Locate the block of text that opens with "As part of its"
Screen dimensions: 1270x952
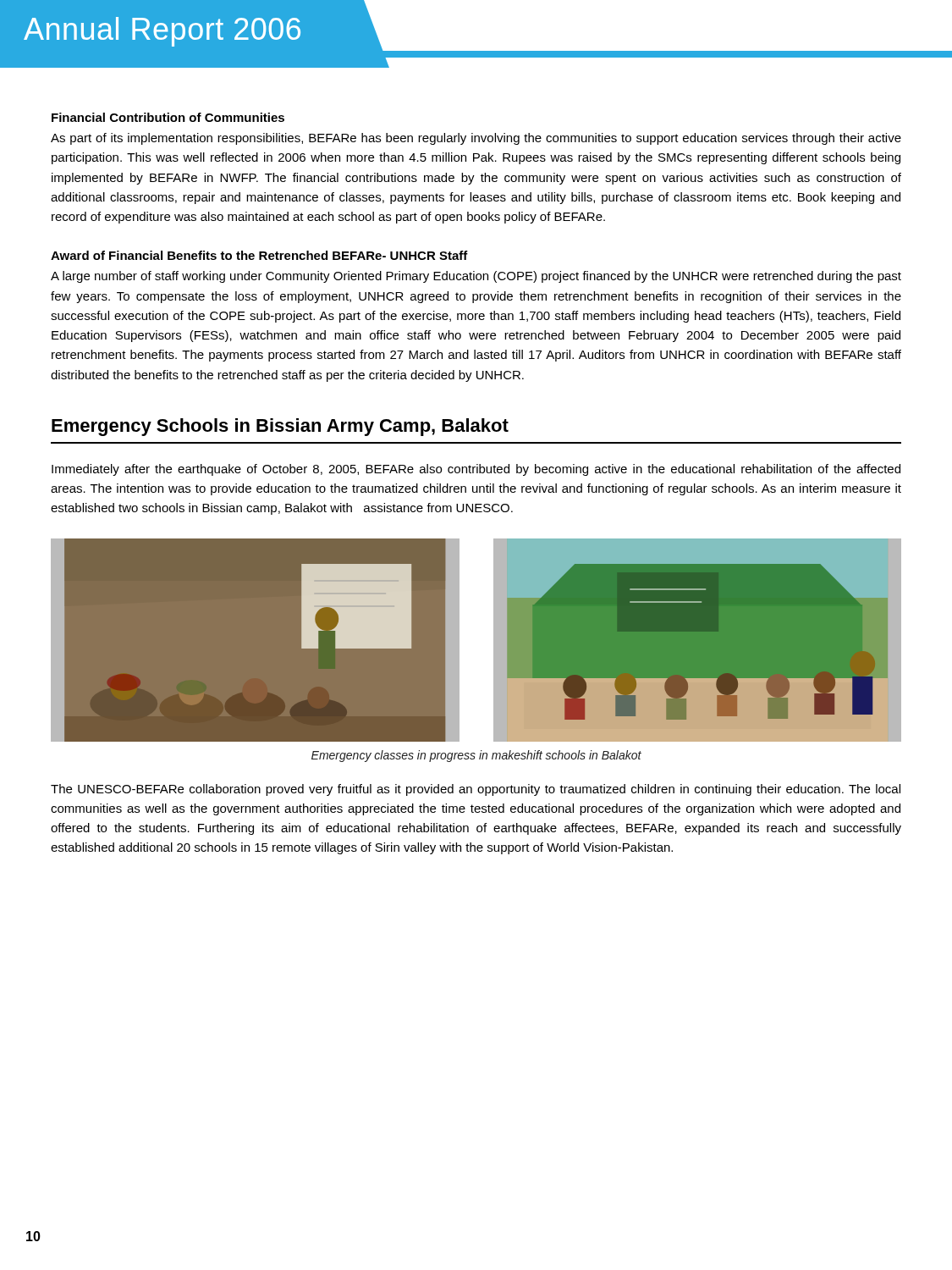[476, 177]
